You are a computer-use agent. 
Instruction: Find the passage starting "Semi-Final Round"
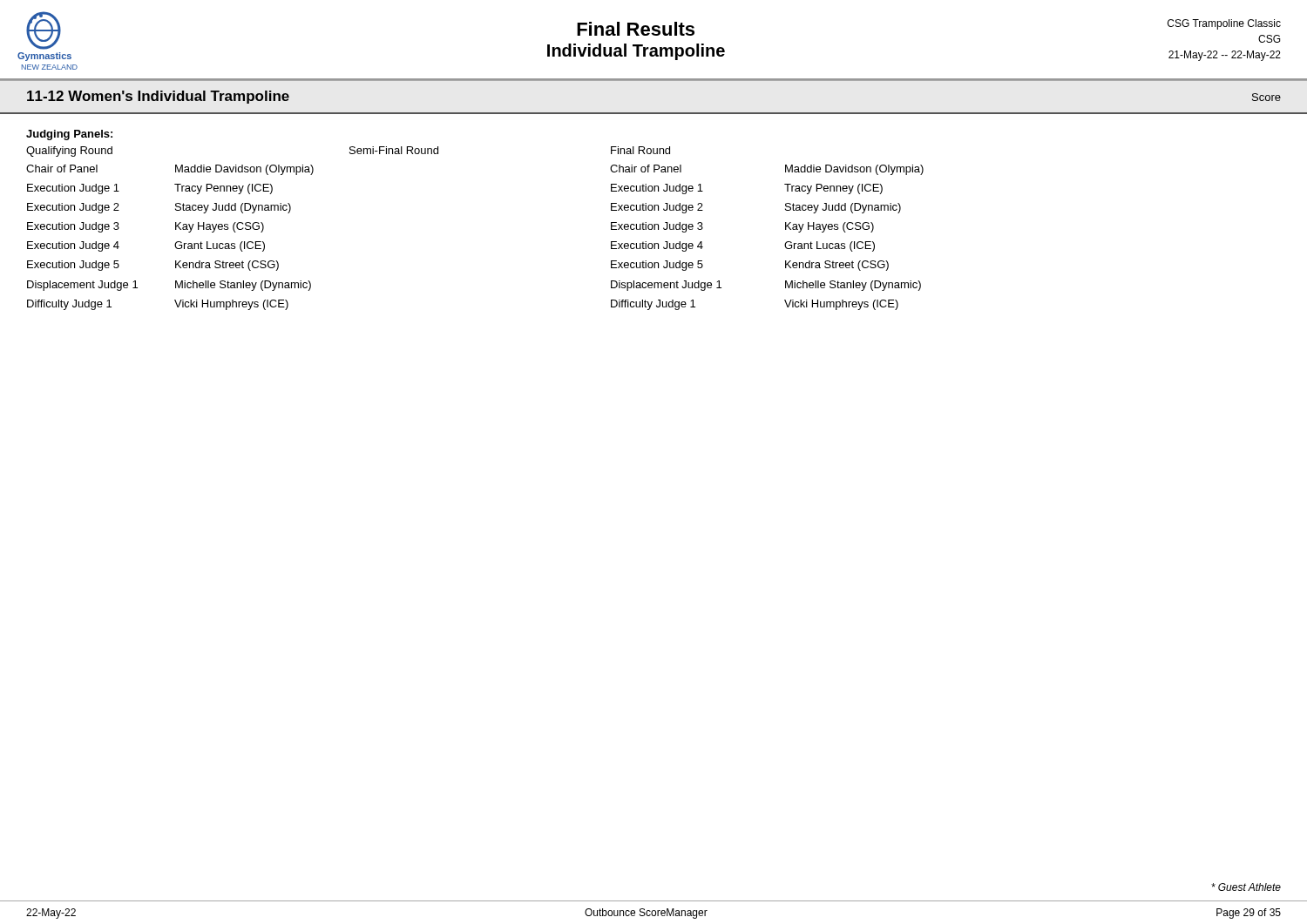[x=394, y=150]
